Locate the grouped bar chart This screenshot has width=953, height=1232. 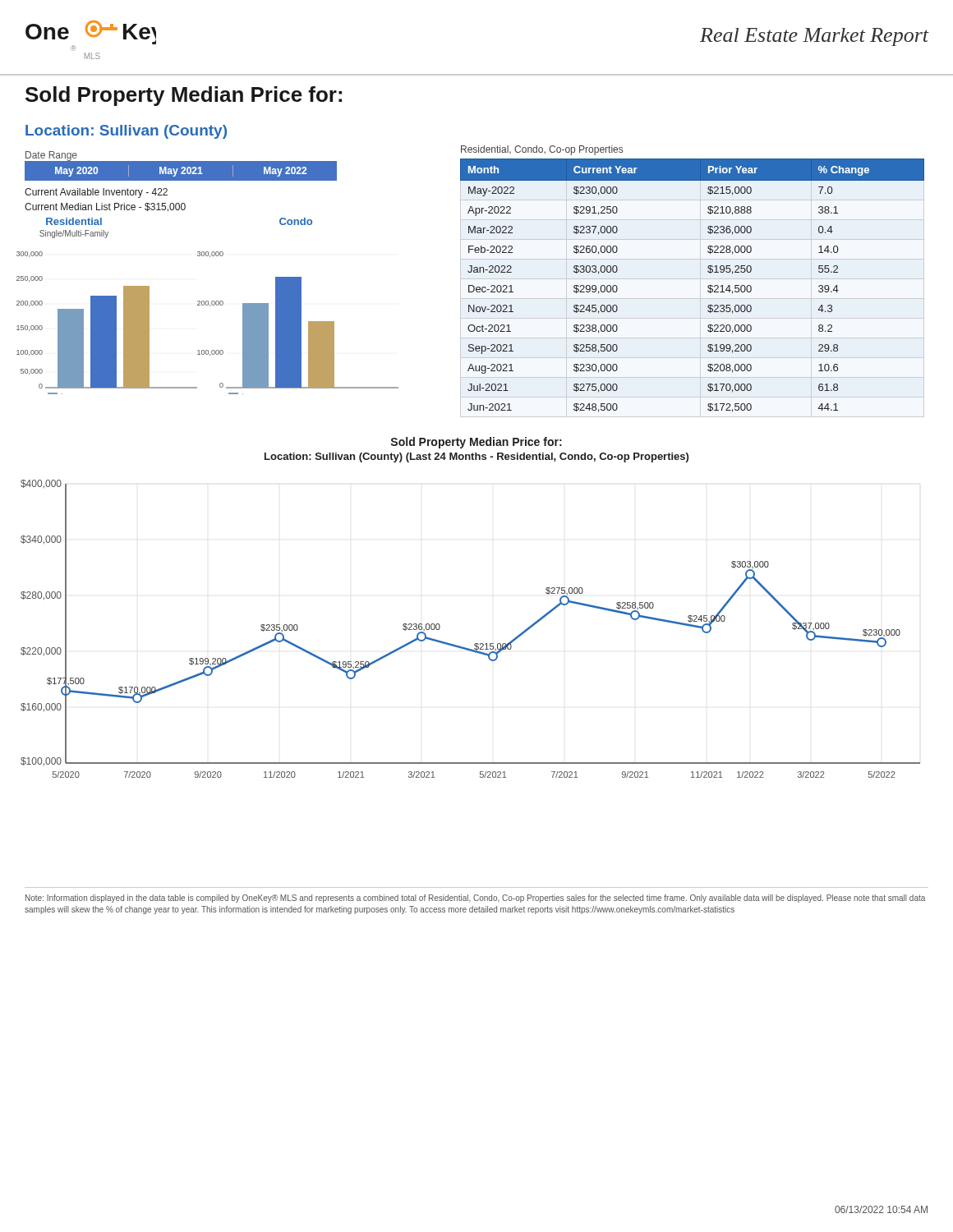tap(209, 304)
